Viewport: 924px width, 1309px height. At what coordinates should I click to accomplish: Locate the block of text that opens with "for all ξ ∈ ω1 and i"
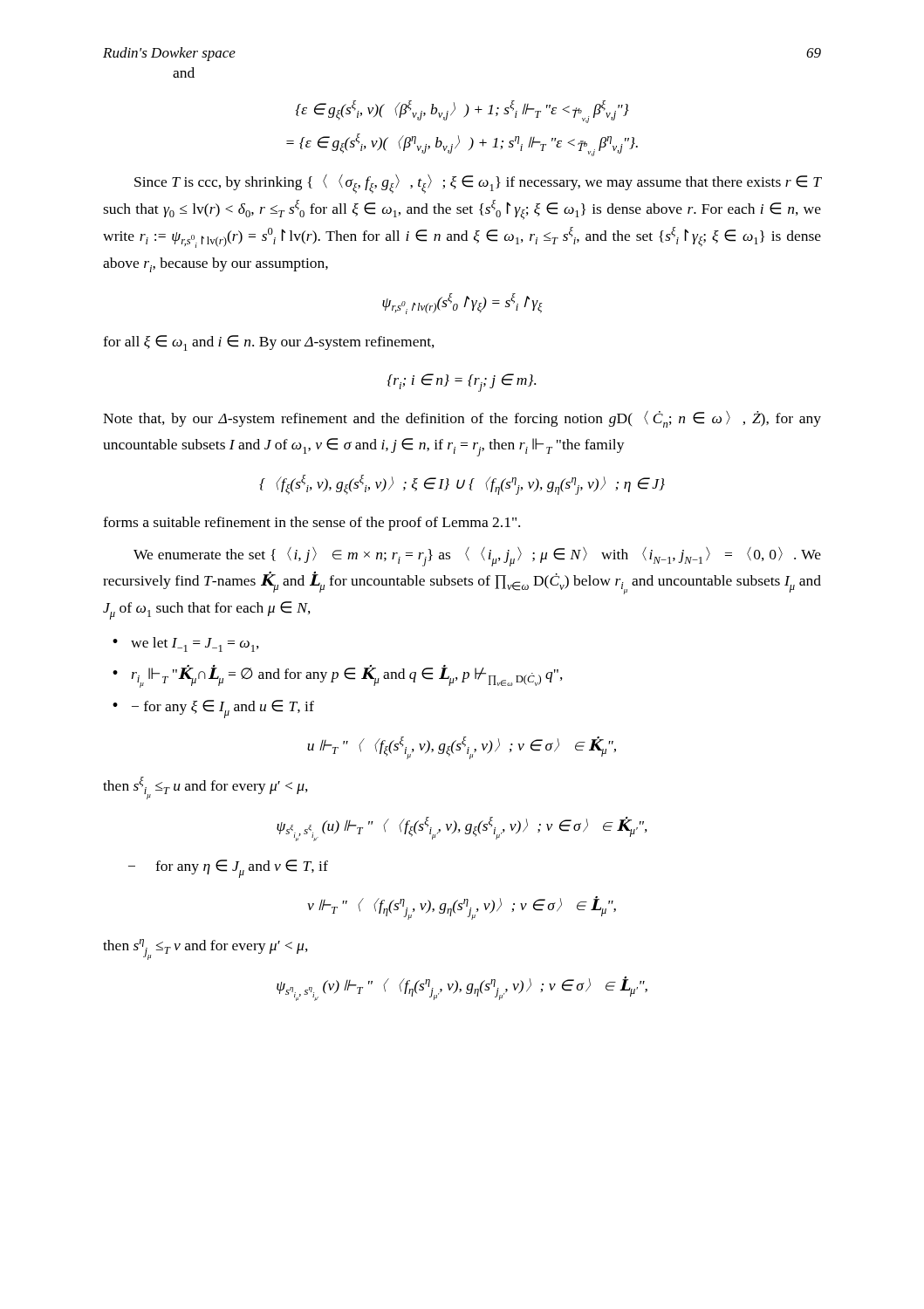pyautogui.click(x=269, y=343)
